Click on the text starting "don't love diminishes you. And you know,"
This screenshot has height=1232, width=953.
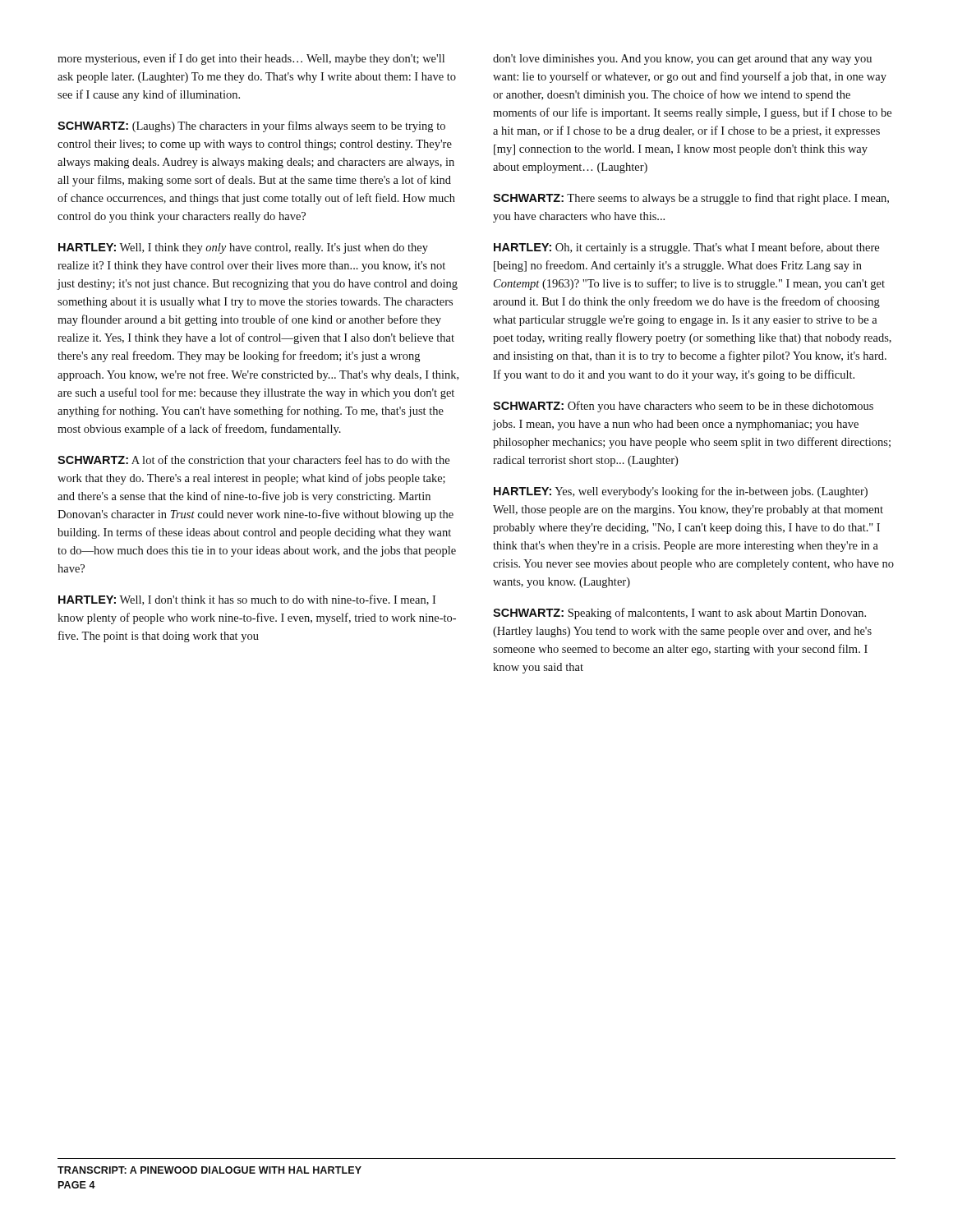click(x=694, y=113)
